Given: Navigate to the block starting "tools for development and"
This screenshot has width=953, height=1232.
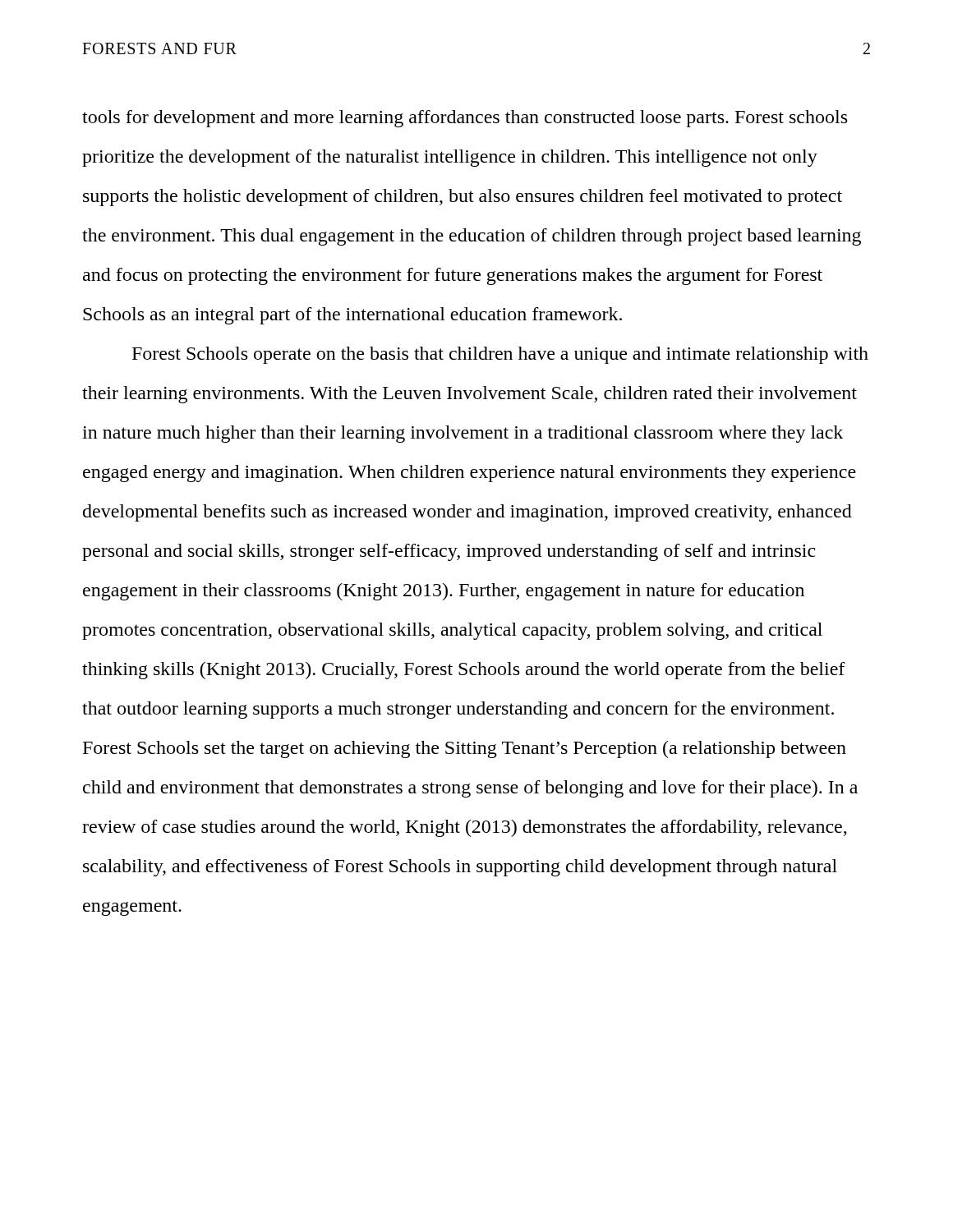Looking at the screenshot, I should 465,119.
